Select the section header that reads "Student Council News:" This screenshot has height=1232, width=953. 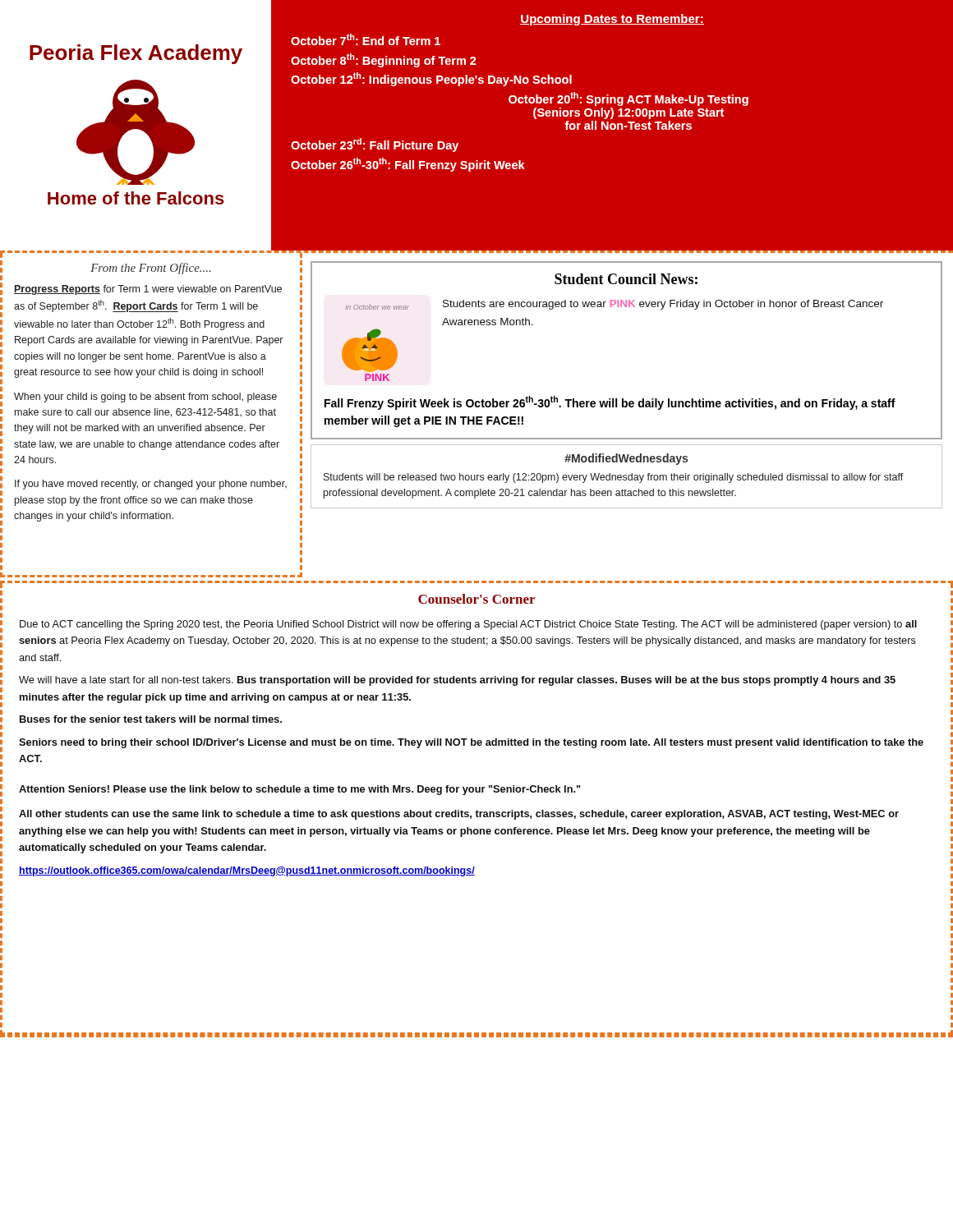point(626,279)
